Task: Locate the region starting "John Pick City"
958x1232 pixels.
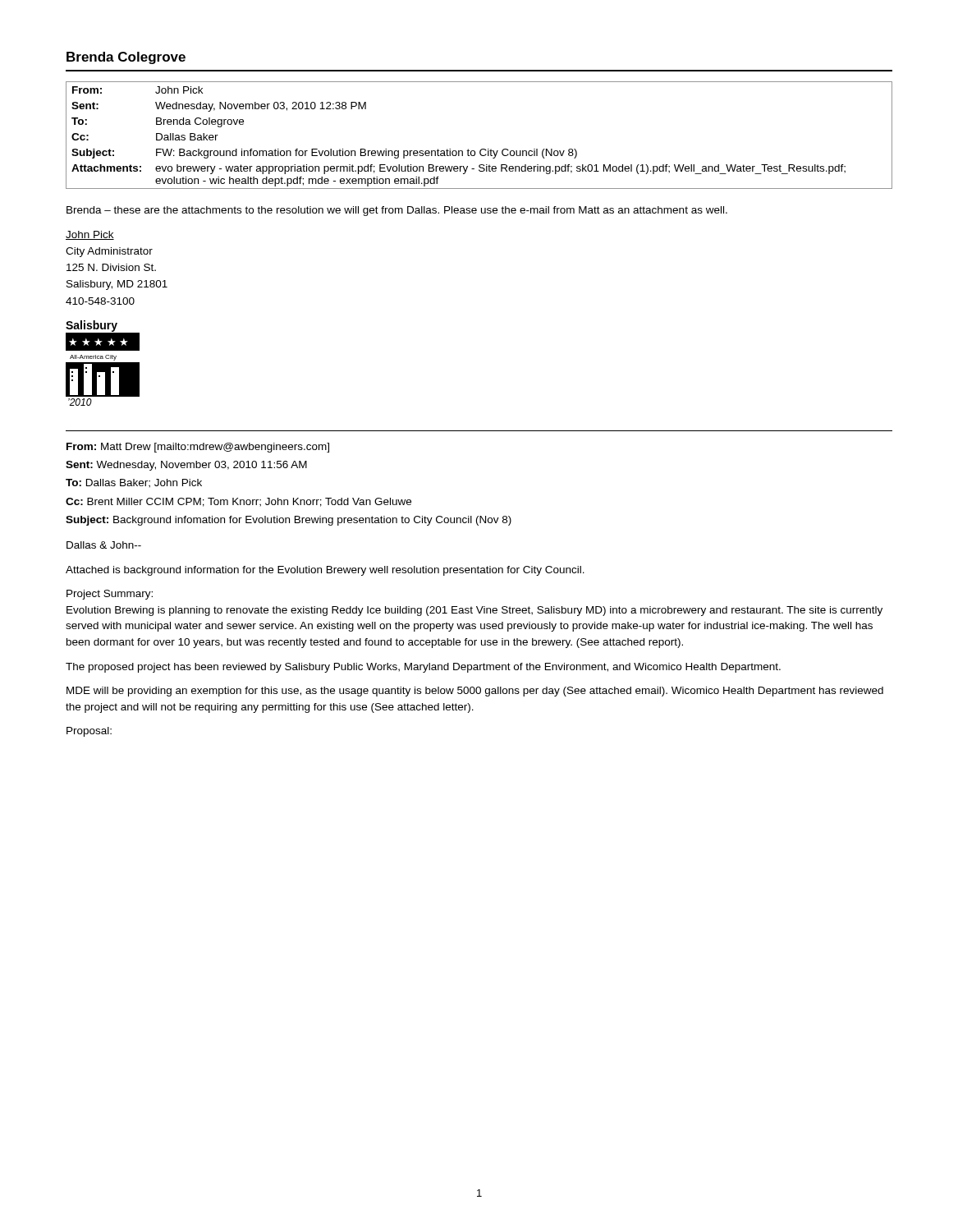Action: coord(117,267)
